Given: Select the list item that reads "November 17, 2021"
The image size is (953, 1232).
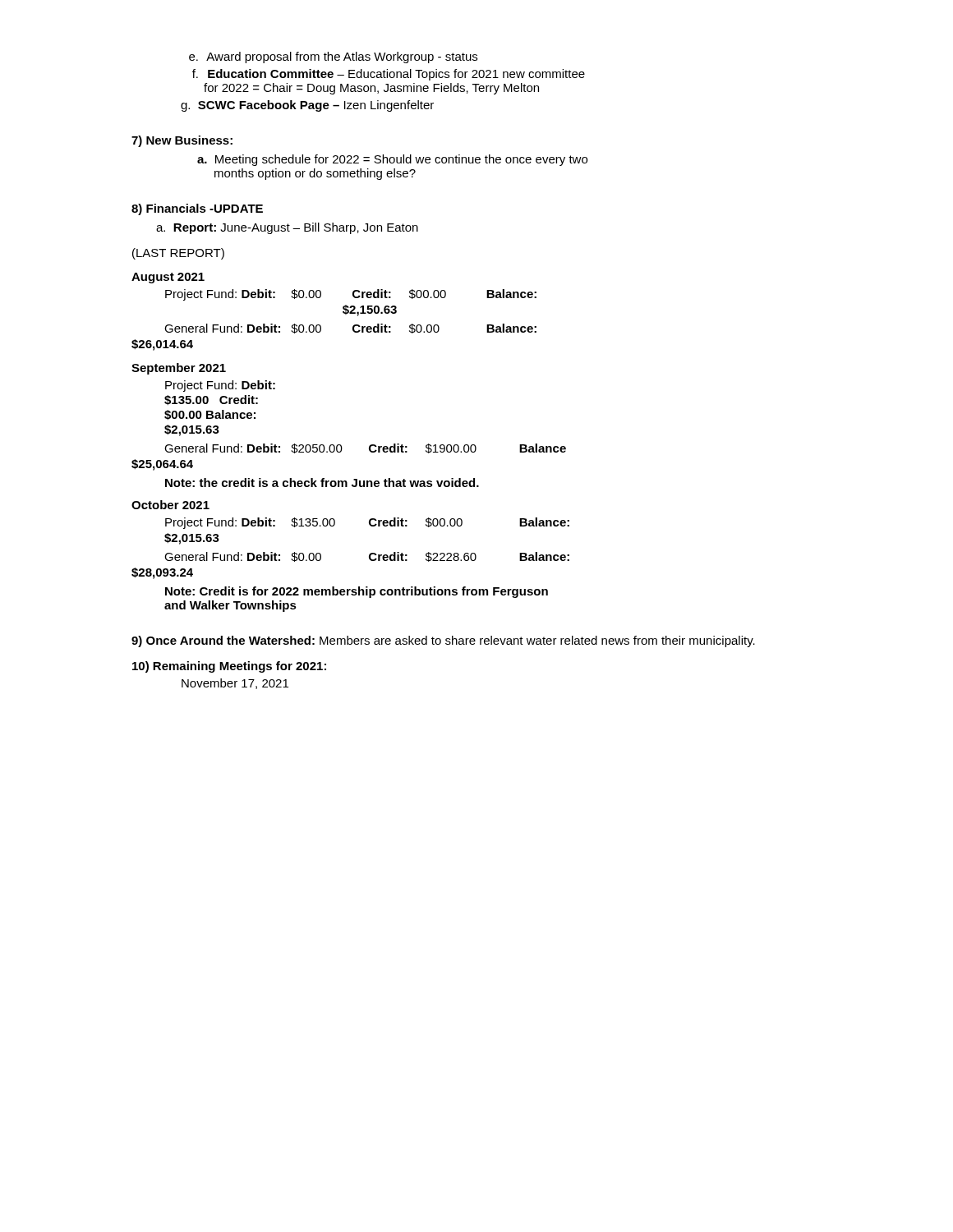Looking at the screenshot, I should [x=235, y=683].
